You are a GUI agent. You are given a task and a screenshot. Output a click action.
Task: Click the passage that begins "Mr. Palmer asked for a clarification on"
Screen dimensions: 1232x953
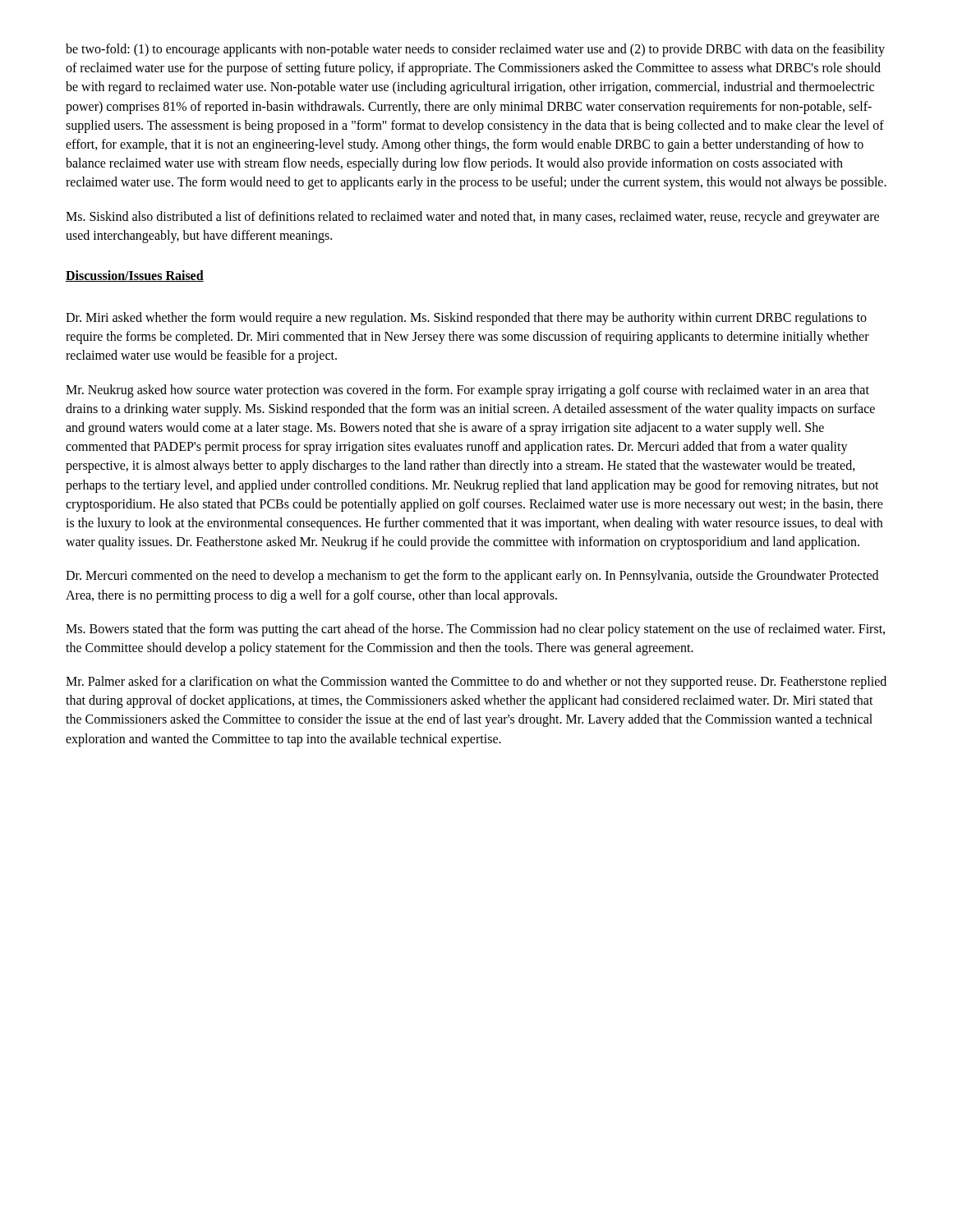(476, 710)
